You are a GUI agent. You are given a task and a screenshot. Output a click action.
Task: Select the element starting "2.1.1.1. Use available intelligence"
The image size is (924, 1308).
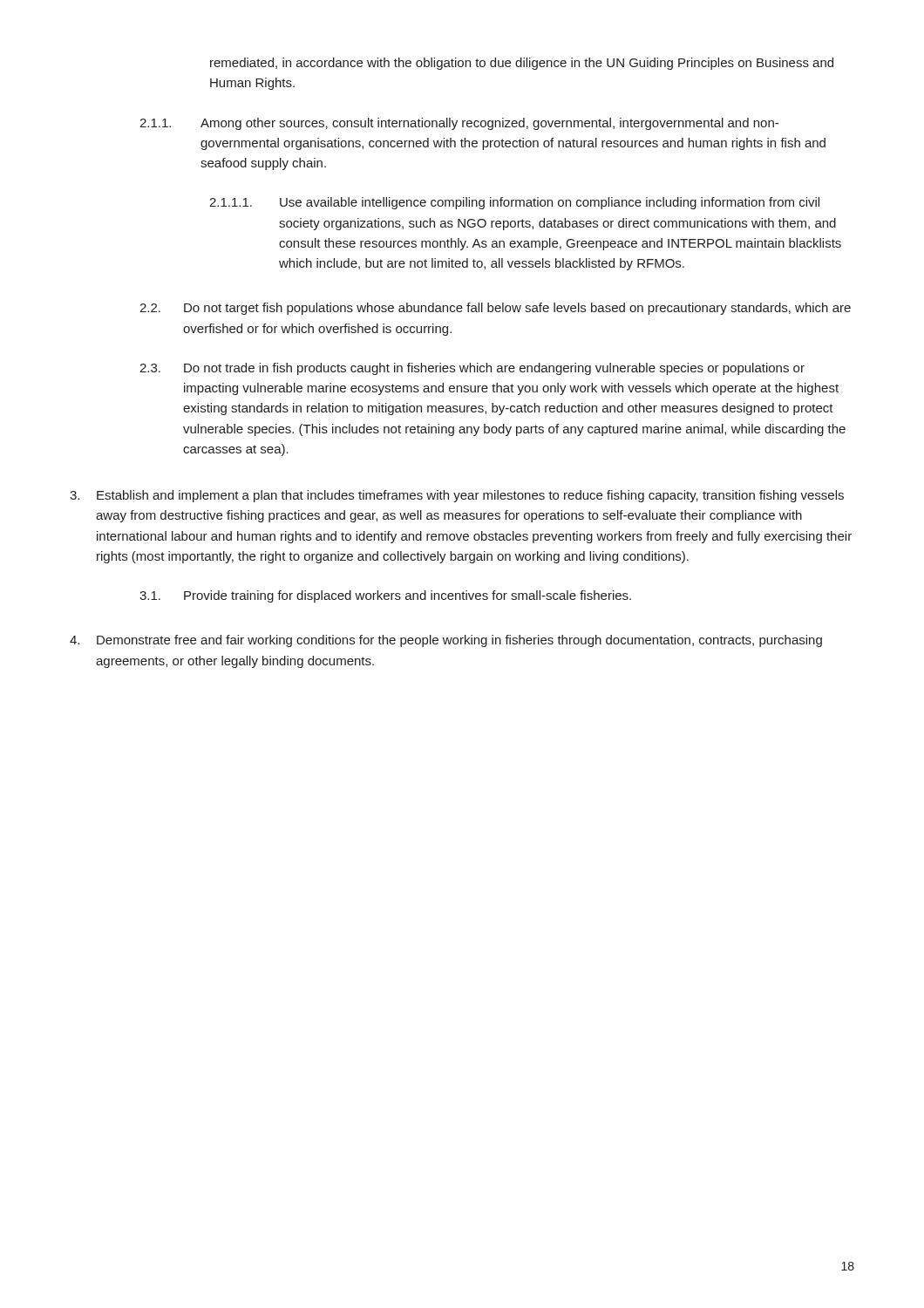[532, 233]
